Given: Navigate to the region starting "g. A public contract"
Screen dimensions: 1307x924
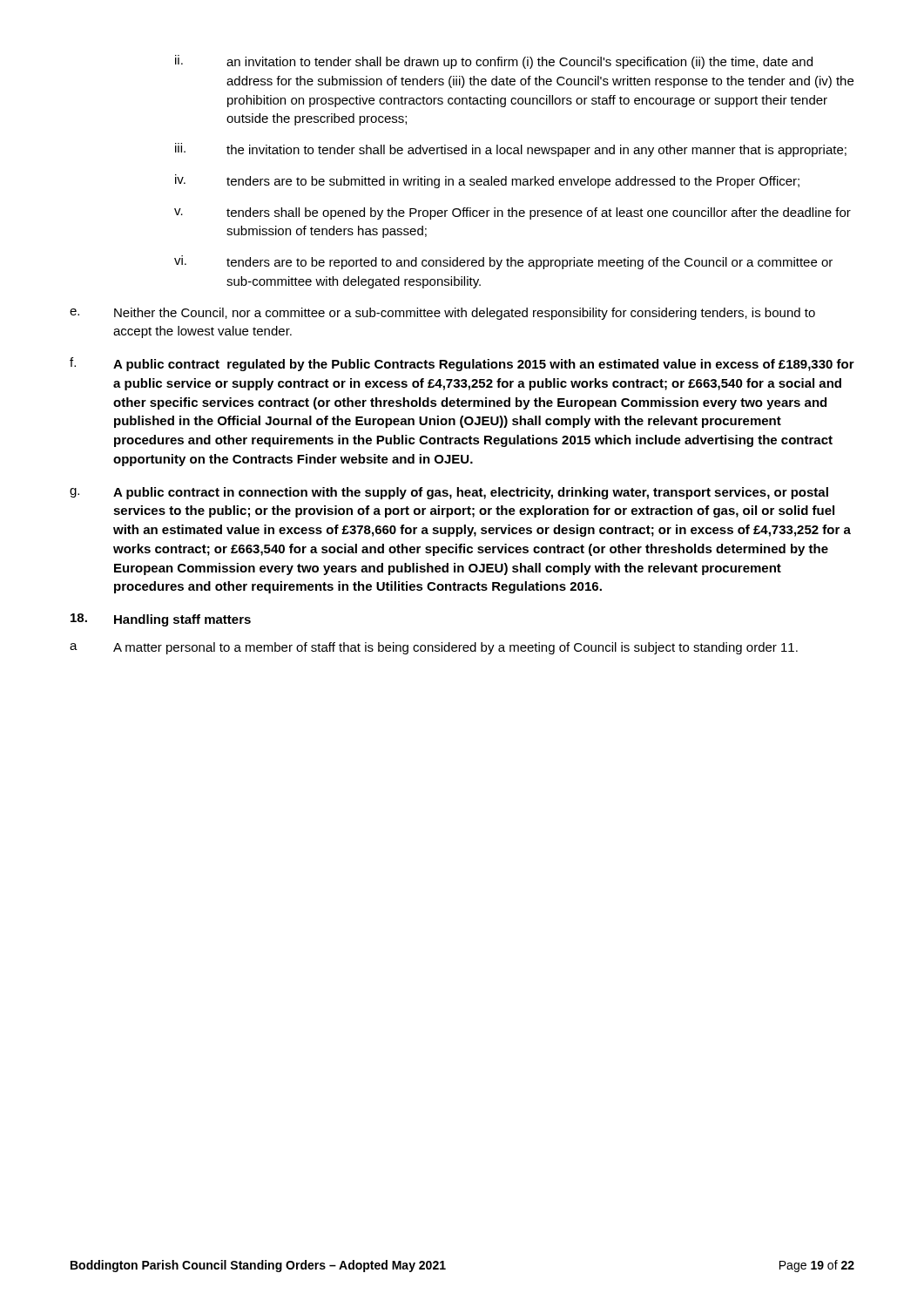Looking at the screenshot, I should [x=462, y=539].
